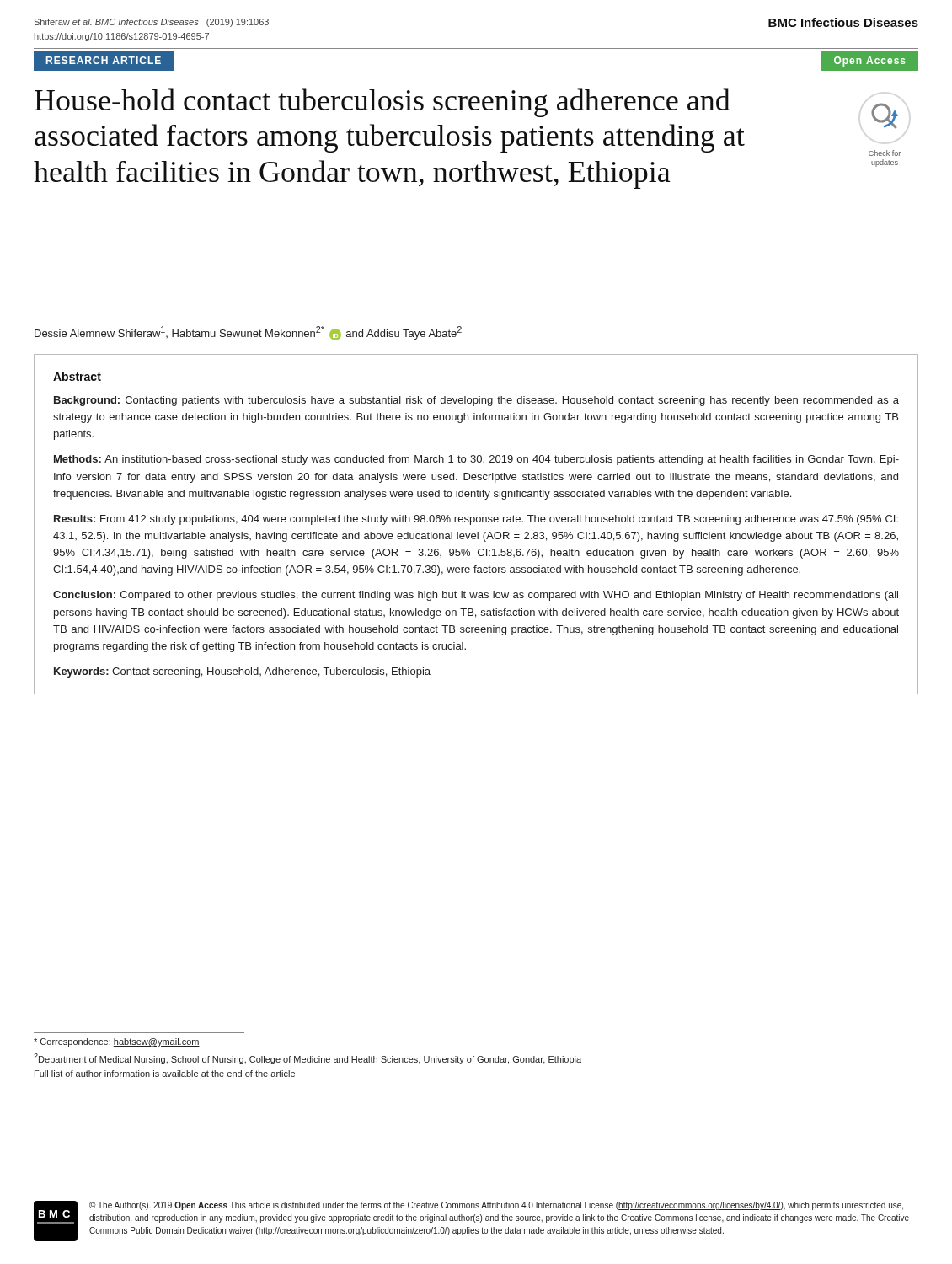952x1264 pixels.
Task: Locate the text block with the text "Dessie Alemnew Shiferaw1, Habtamu Sewunet Mekonnen2* iD"
Action: (x=248, y=332)
